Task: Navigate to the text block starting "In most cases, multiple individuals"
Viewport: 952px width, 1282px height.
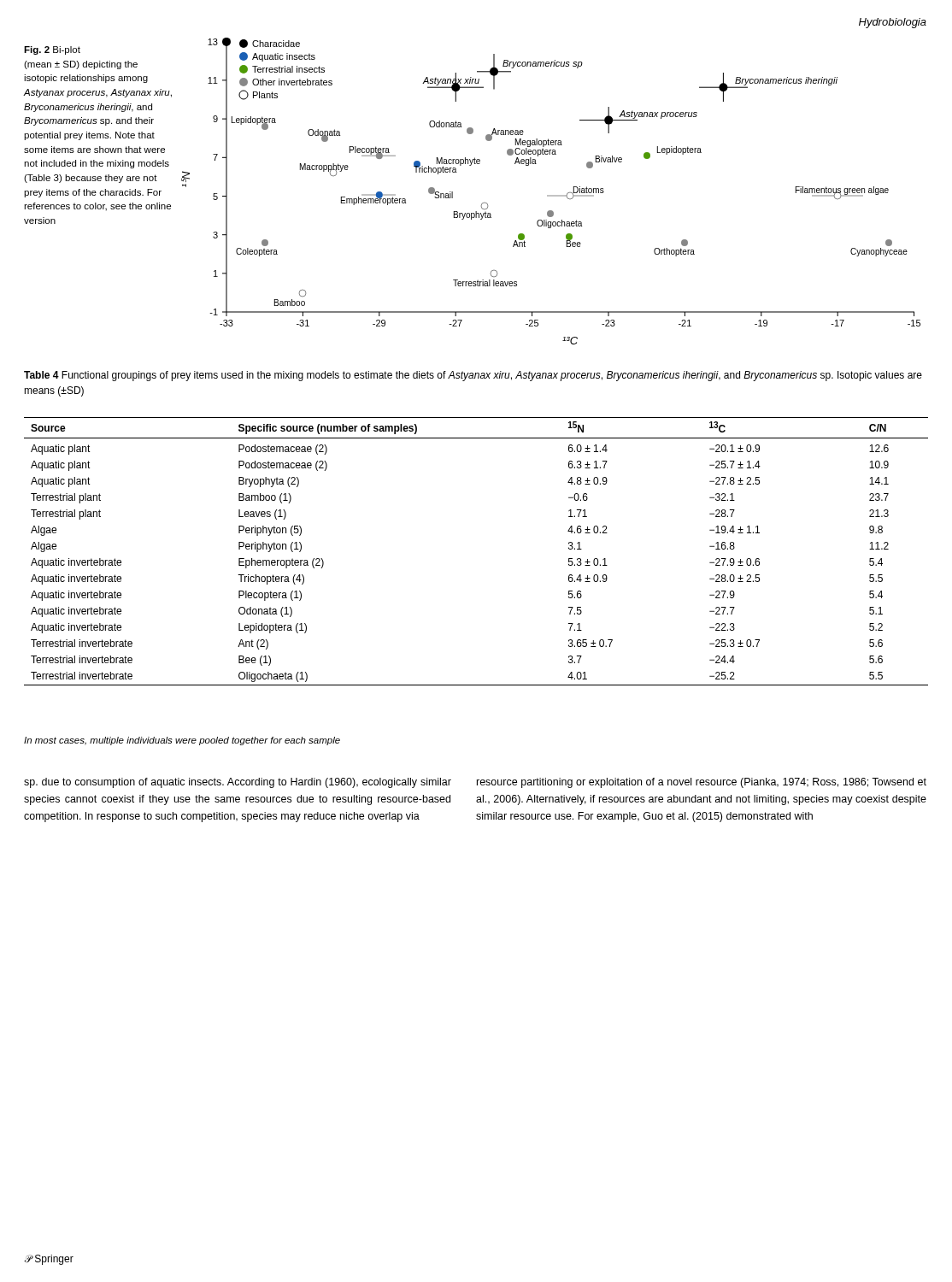Action: pyautogui.click(x=182, y=740)
